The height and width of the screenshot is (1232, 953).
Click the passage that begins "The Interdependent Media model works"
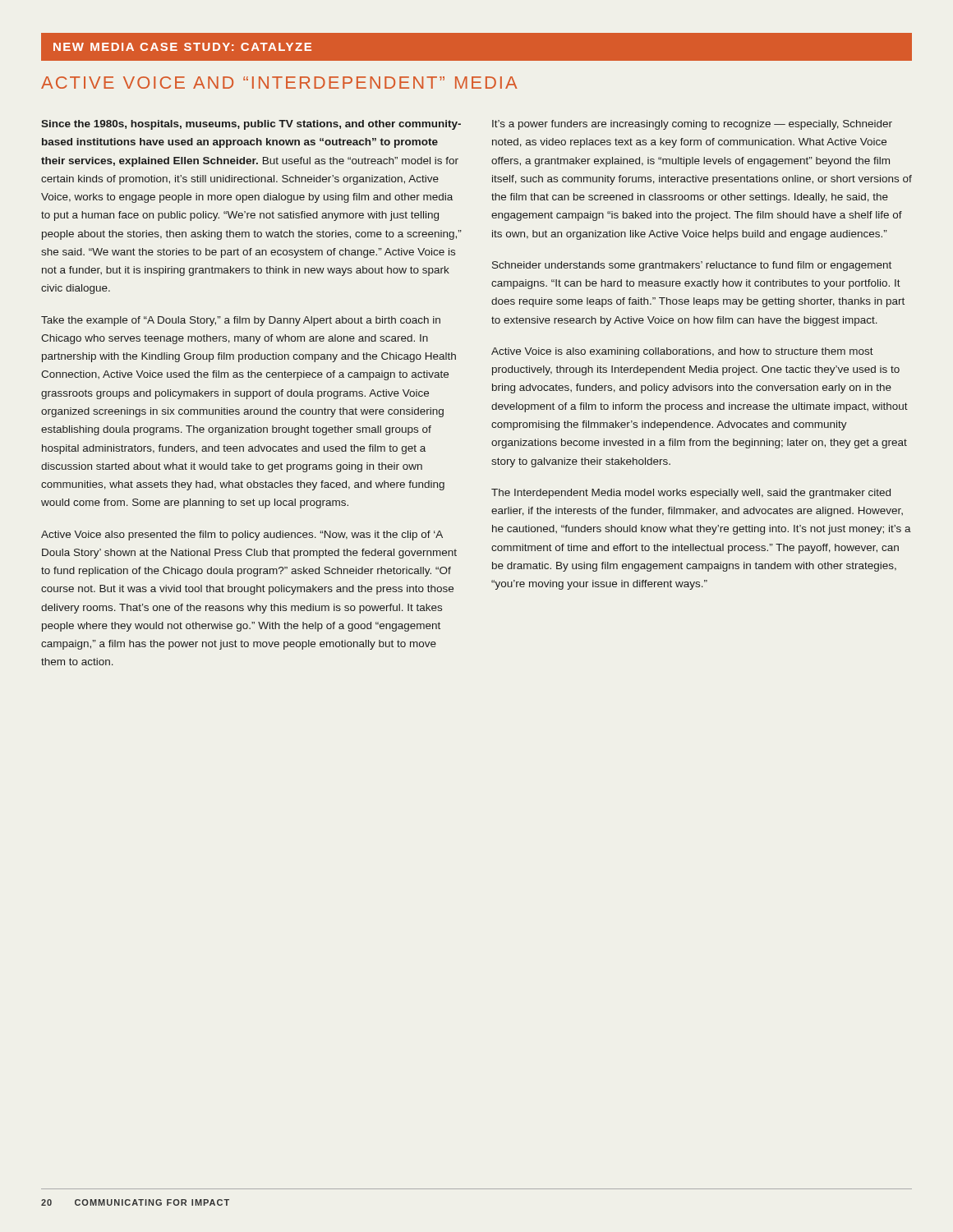tap(702, 538)
